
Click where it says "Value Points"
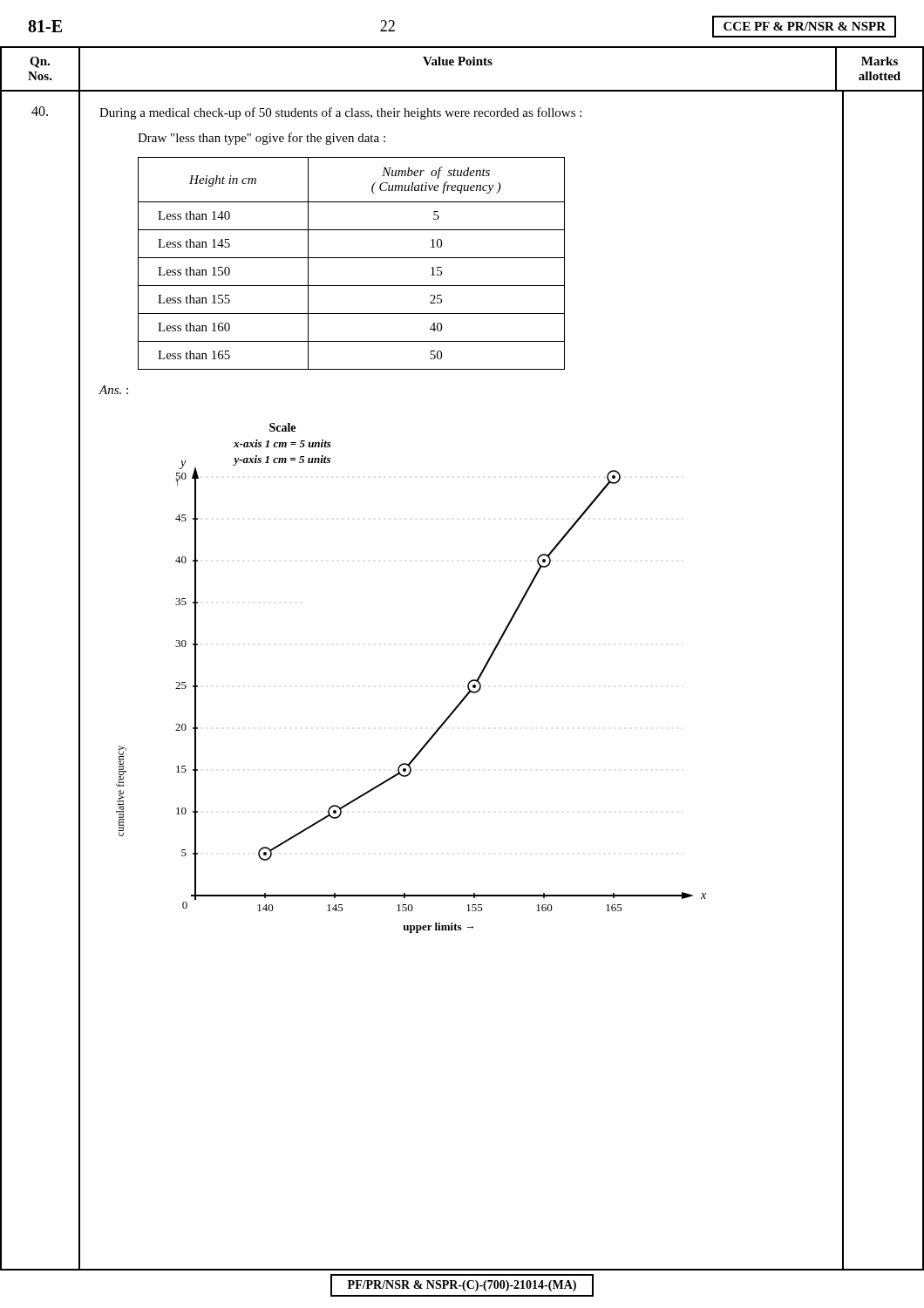[x=458, y=61]
